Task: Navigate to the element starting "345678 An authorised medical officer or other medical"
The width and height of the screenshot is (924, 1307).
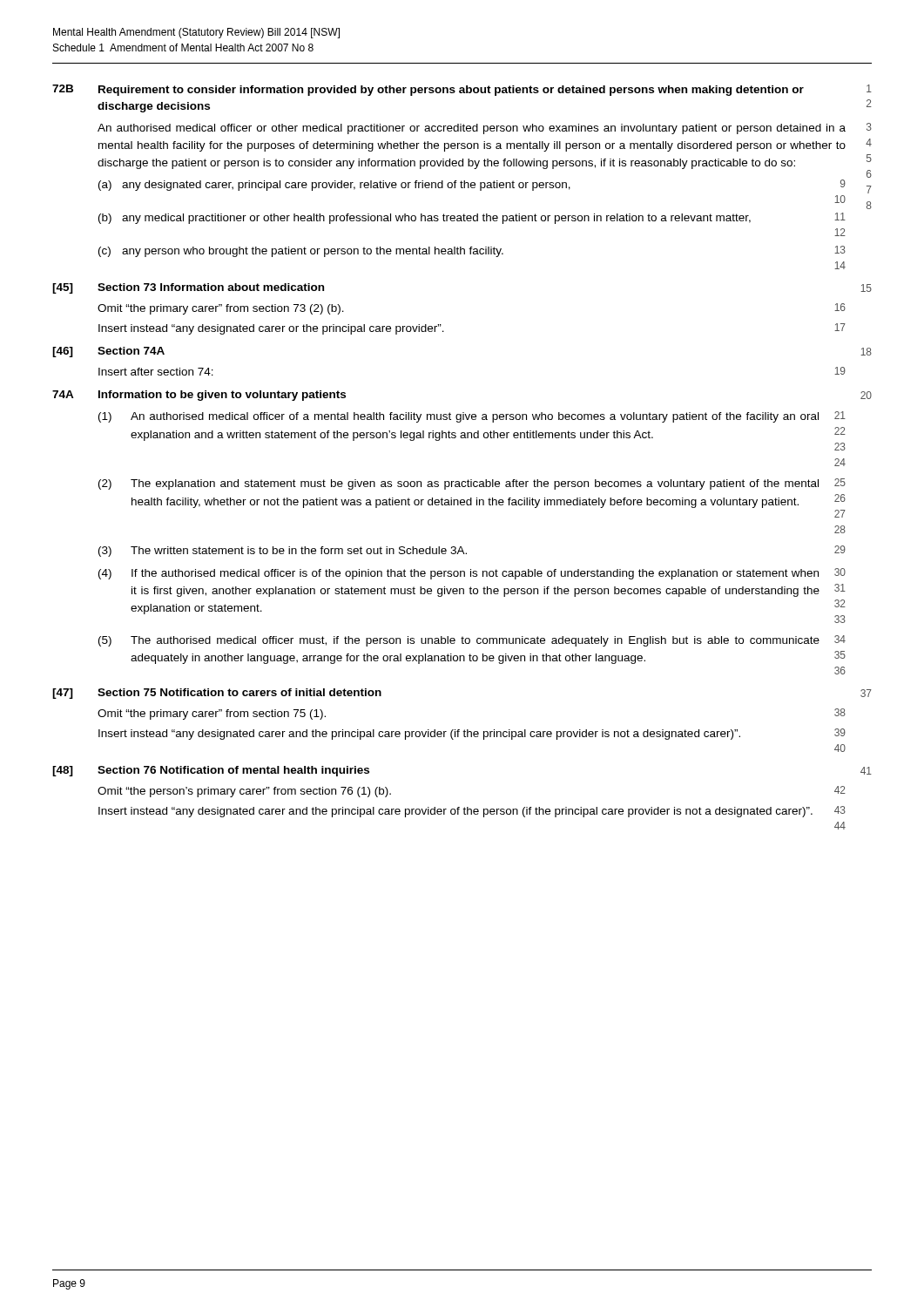Action: [485, 146]
